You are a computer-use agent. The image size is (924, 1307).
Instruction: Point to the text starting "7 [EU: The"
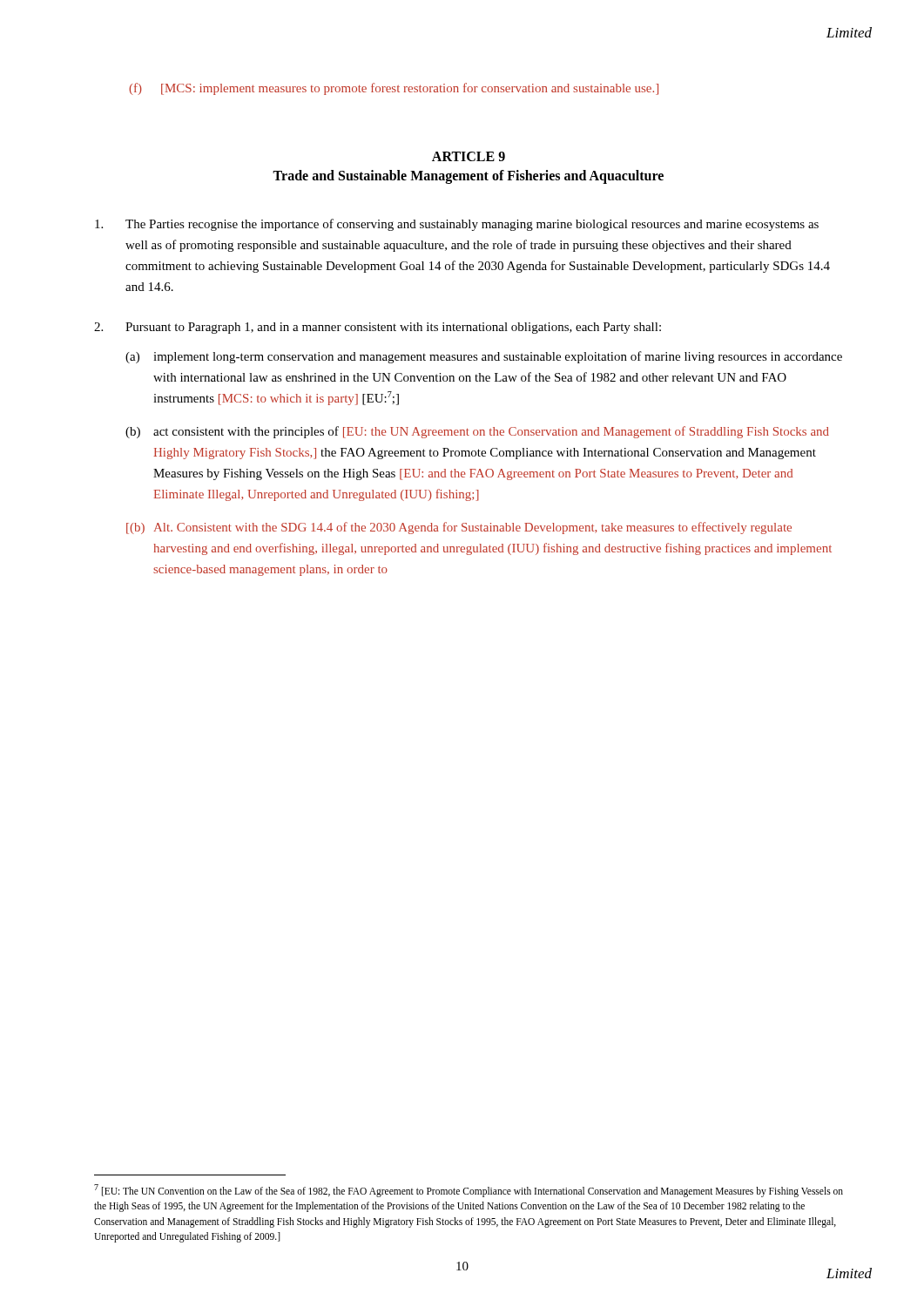(469, 1212)
